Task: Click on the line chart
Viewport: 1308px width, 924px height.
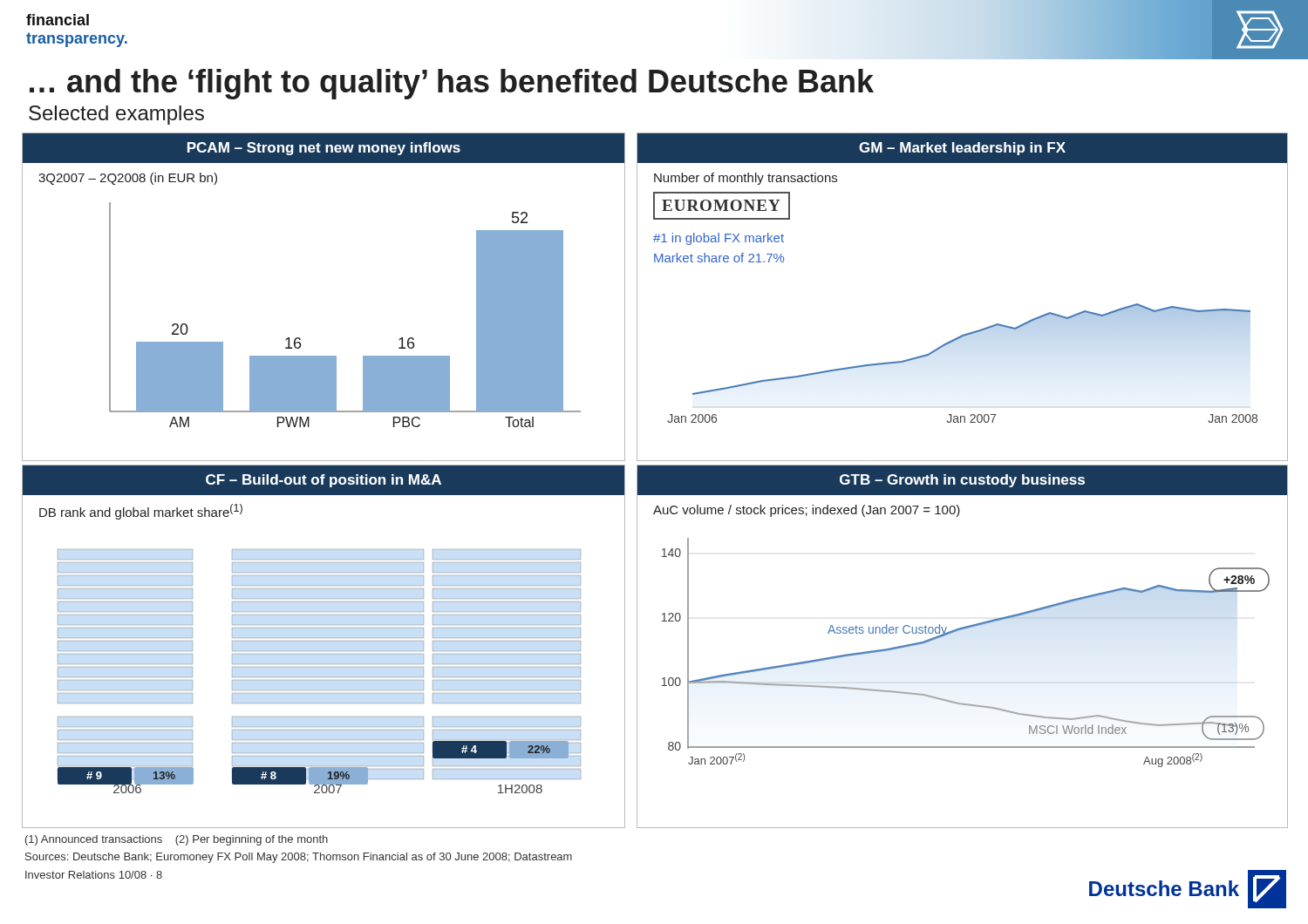Action: (x=962, y=646)
